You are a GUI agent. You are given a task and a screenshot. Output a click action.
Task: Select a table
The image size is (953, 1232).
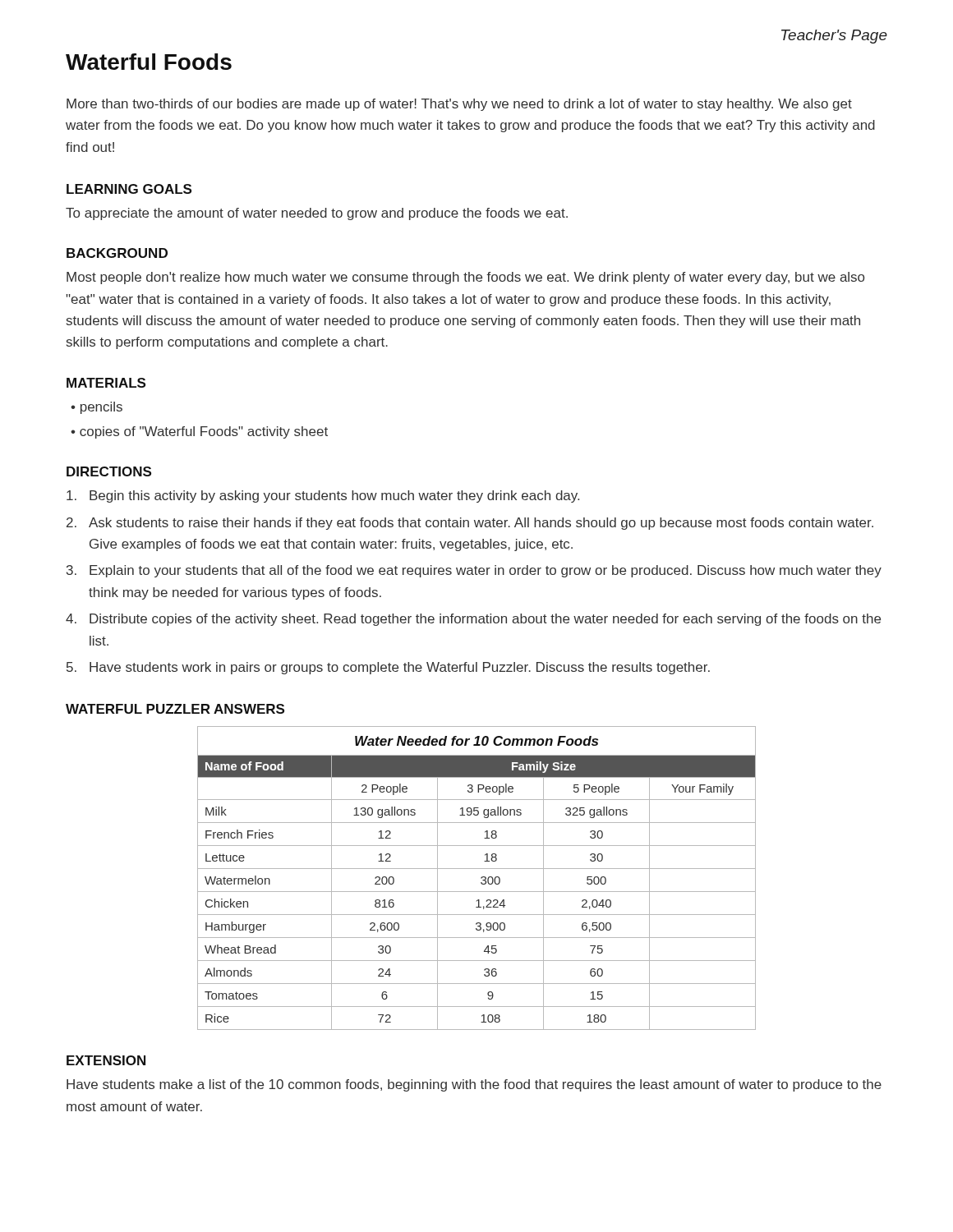tap(476, 878)
